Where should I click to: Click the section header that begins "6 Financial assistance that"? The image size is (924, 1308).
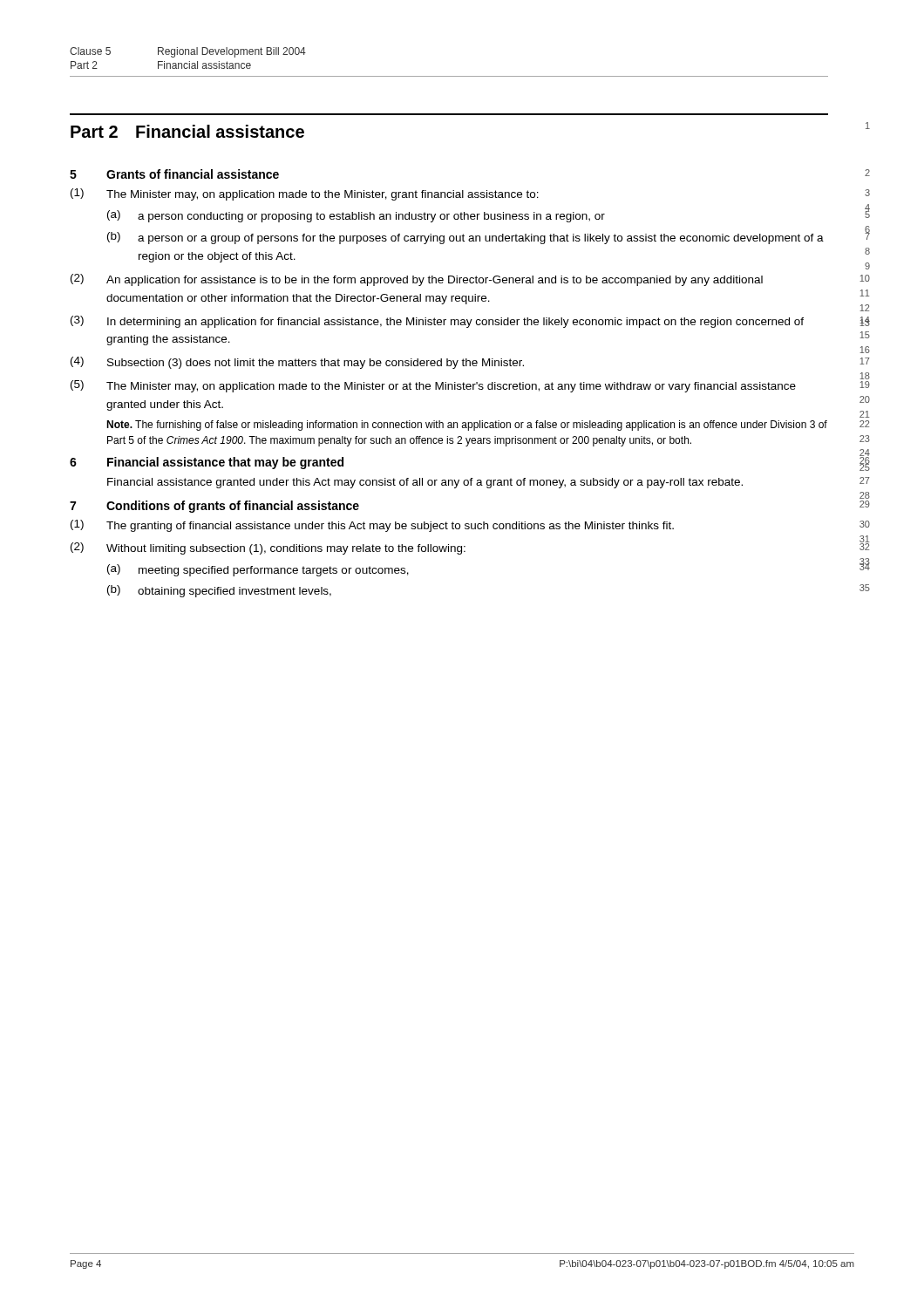click(207, 463)
